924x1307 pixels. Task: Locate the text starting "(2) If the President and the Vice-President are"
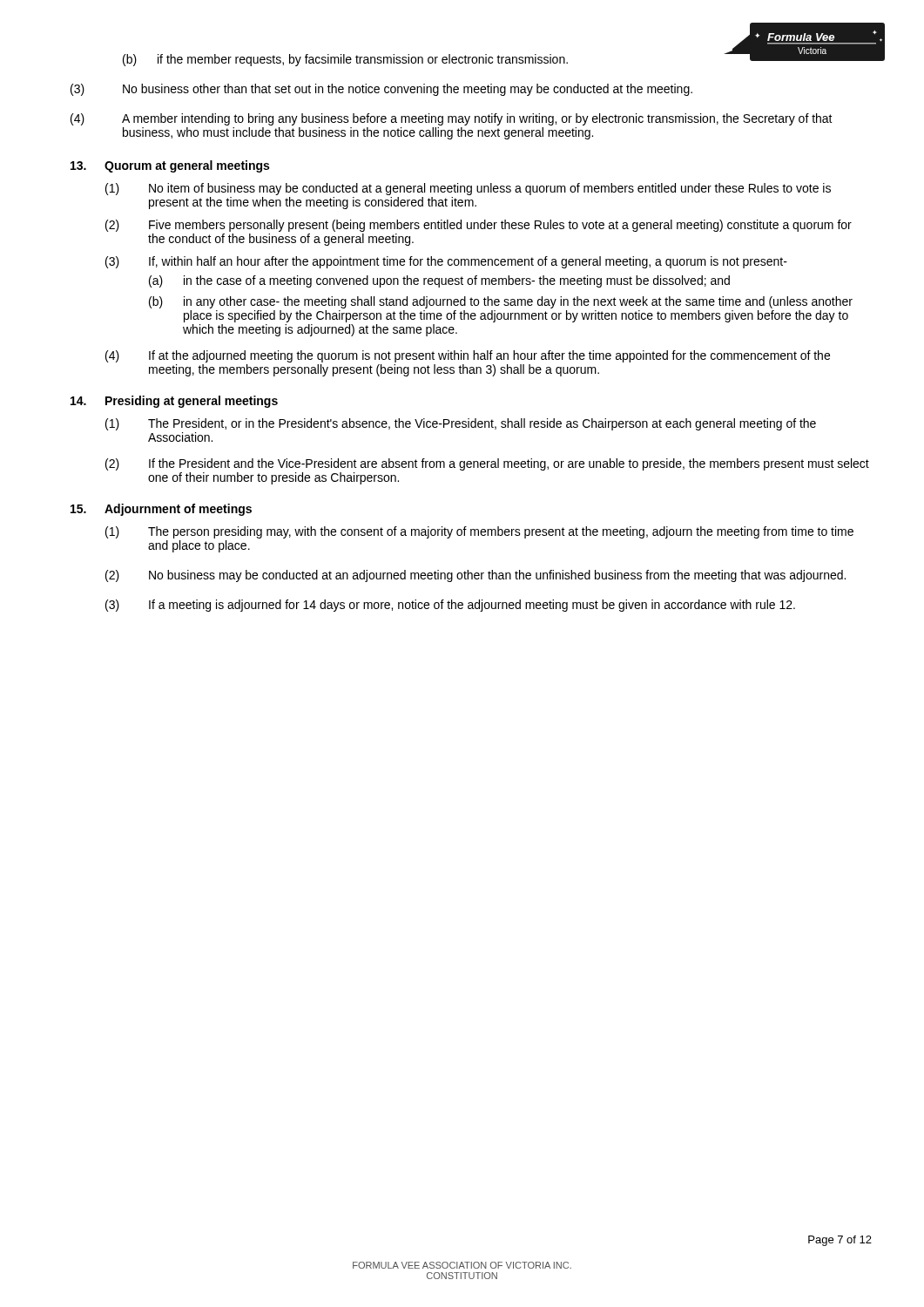[x=488, y=471]
